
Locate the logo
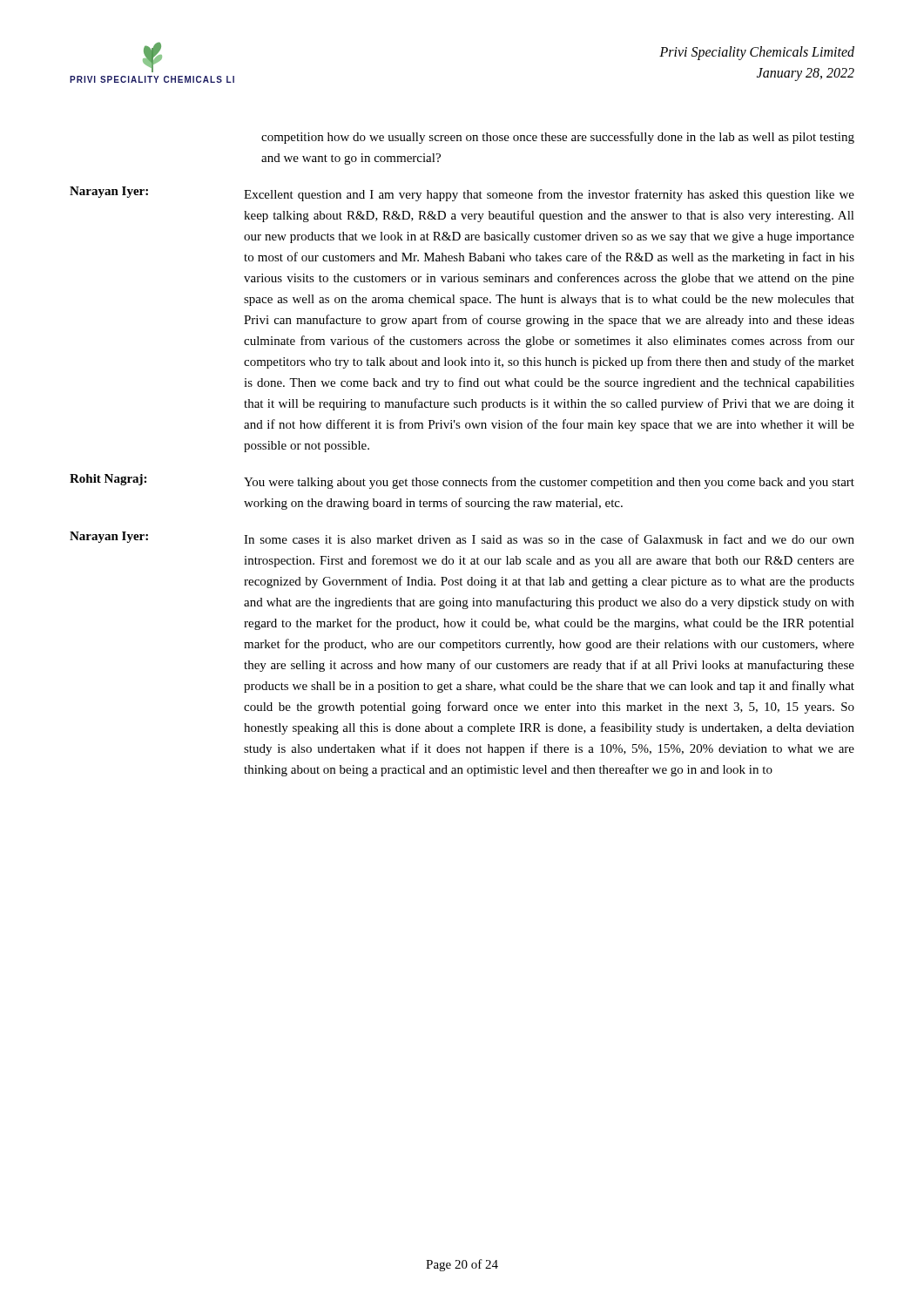click(x=152, y=65)
